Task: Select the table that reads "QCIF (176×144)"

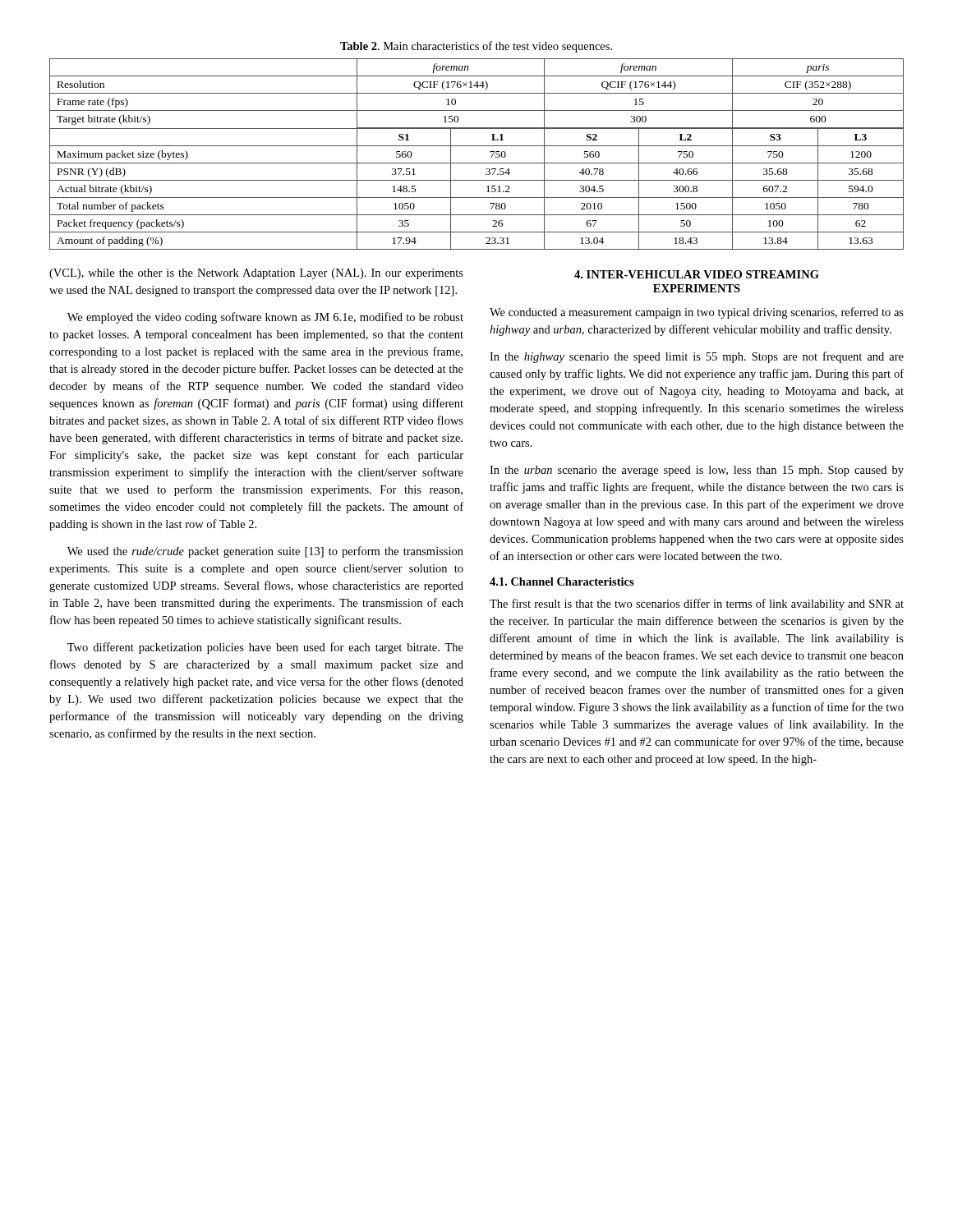Action: click(476, 154)
